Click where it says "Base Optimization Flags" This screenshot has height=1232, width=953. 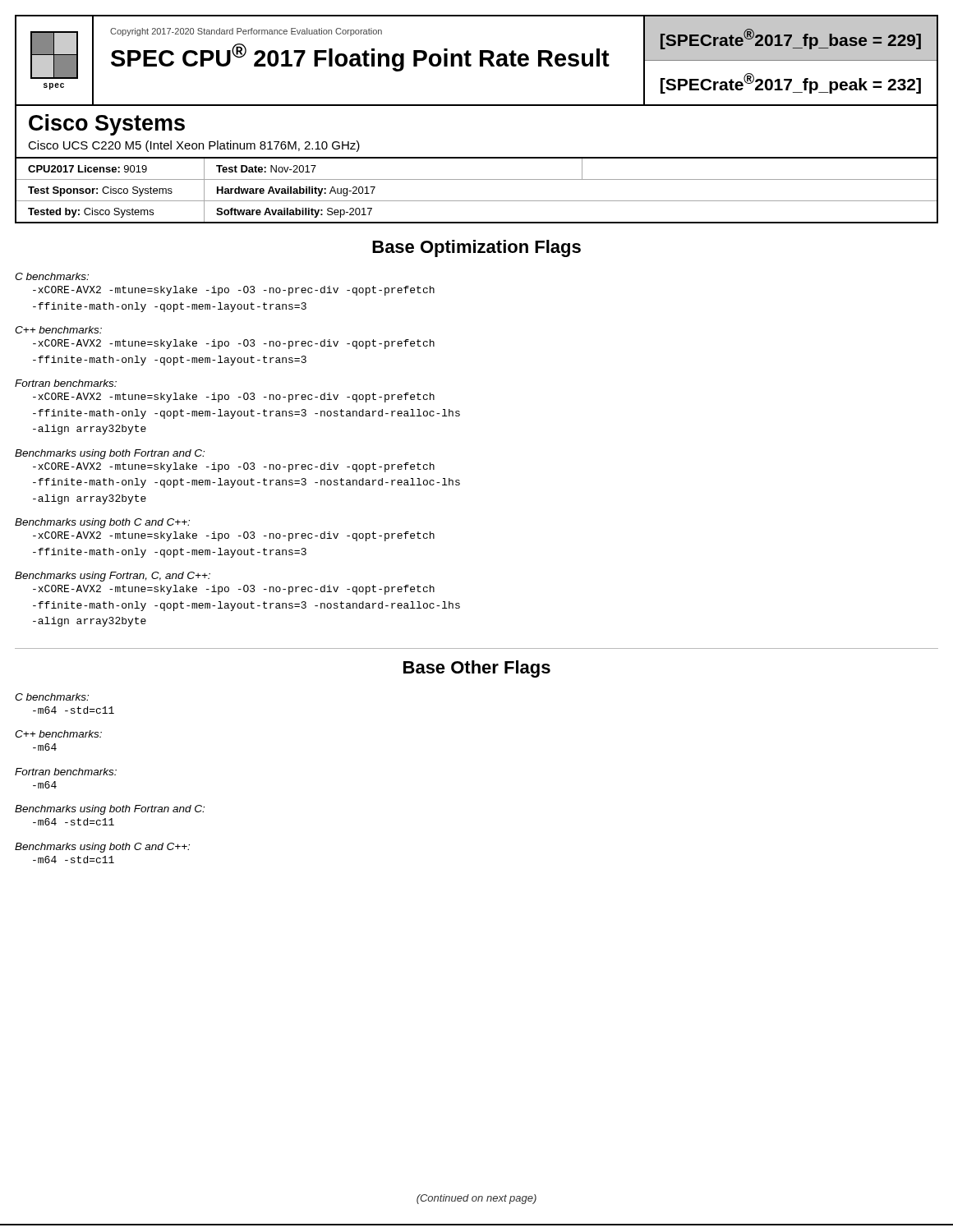[476, 247]
